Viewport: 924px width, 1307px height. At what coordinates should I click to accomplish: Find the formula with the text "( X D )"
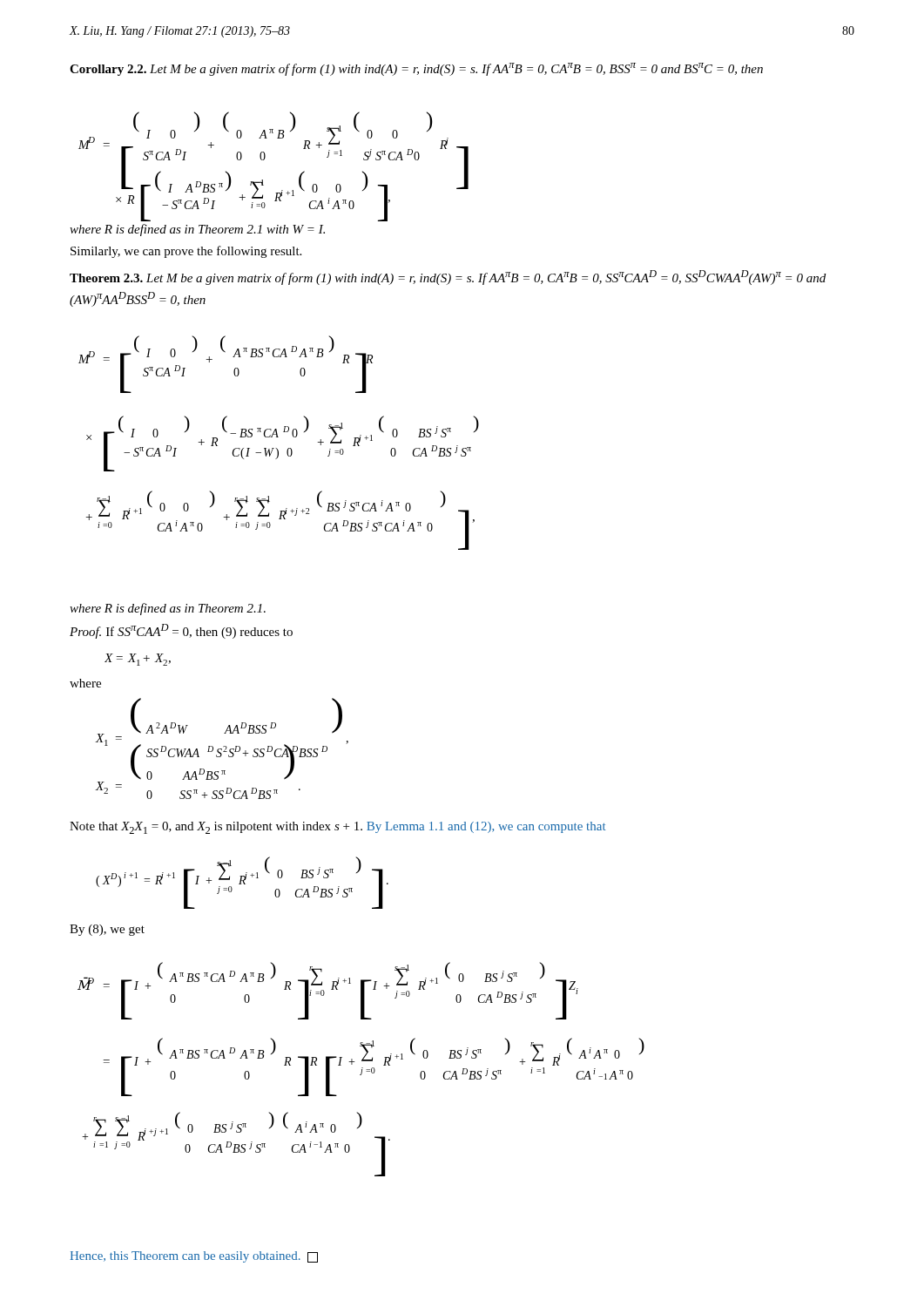coord(340,879)
